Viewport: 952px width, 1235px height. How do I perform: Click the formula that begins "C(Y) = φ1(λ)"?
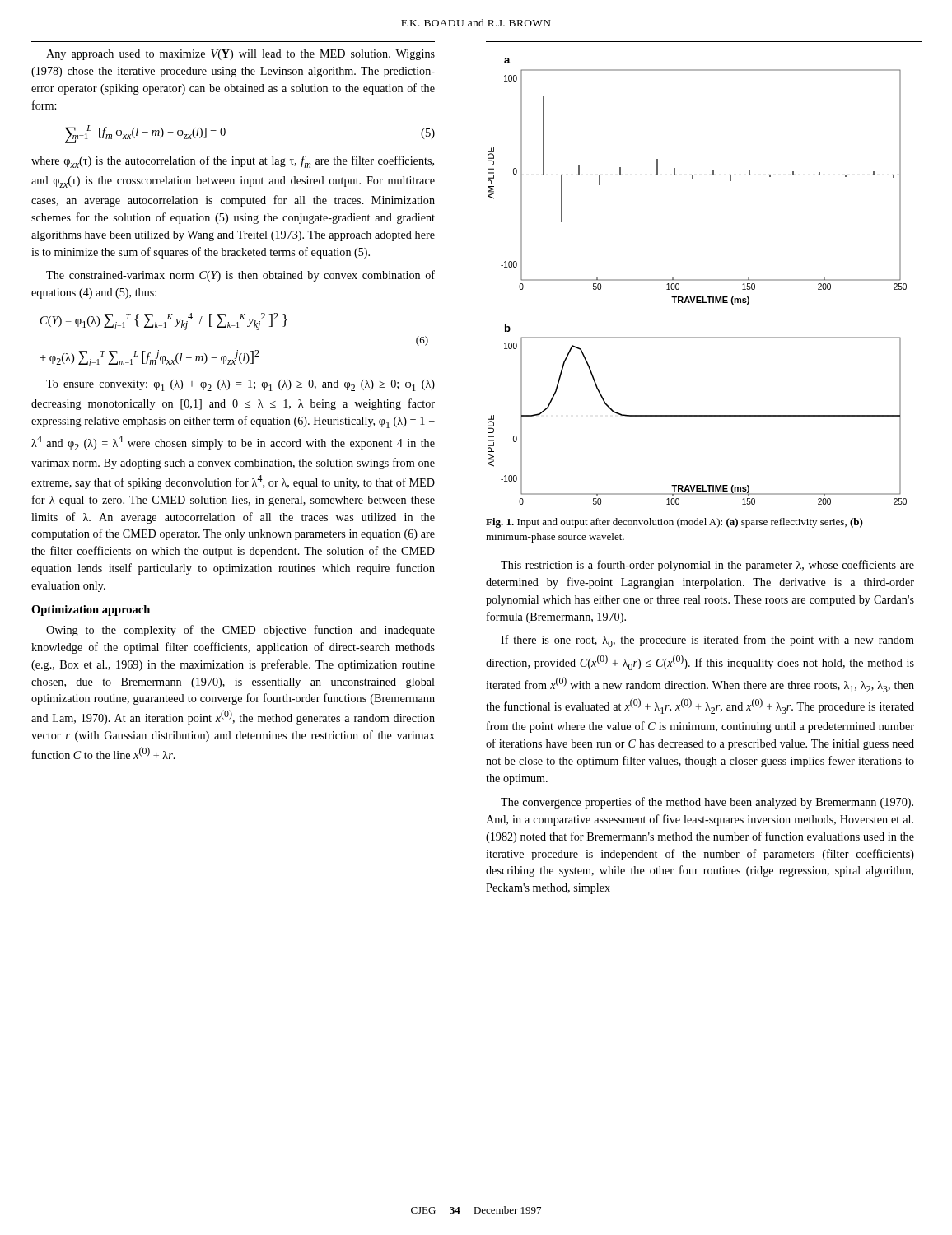tap(233, 339)
